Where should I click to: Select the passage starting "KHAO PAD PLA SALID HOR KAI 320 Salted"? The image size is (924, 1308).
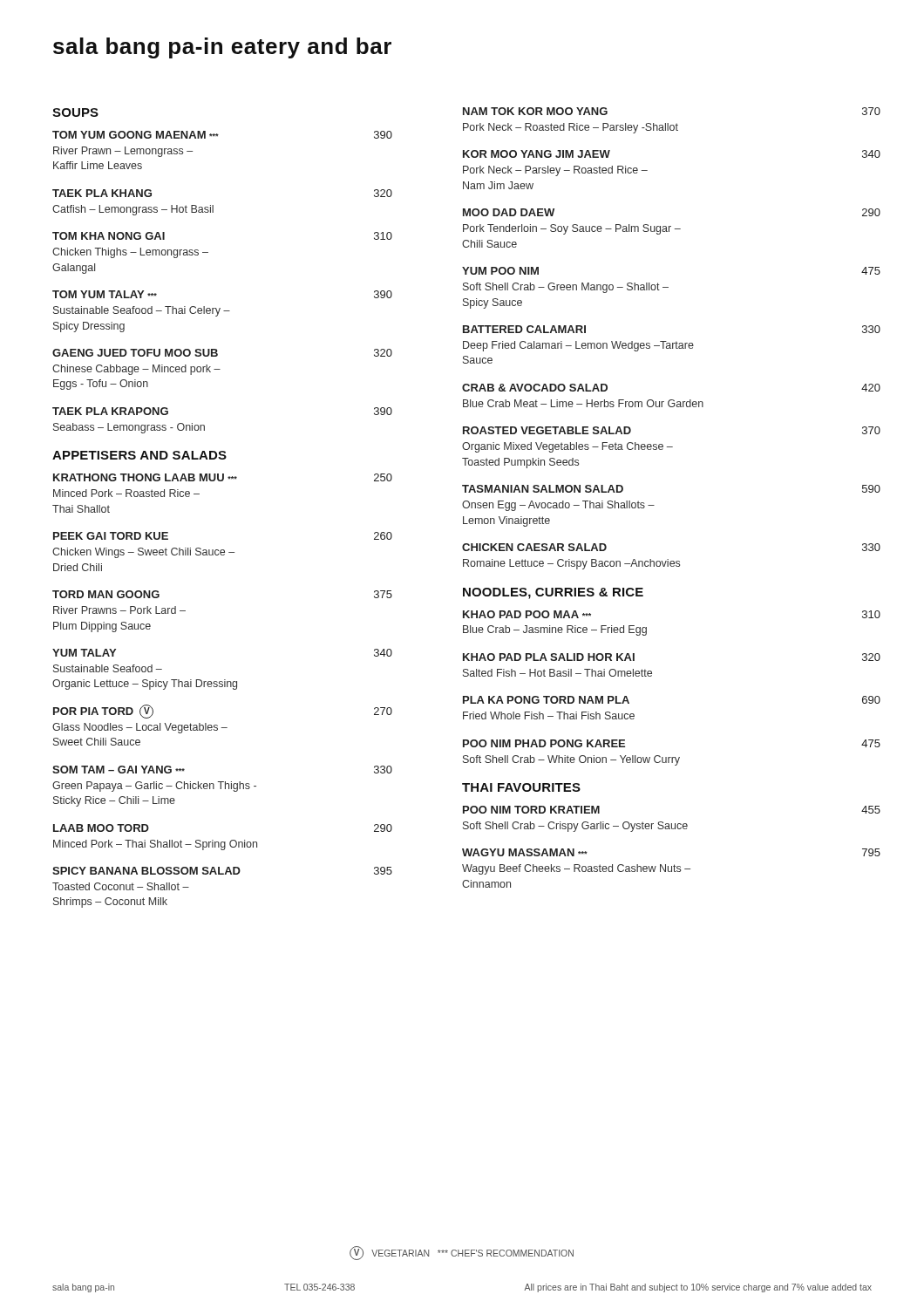point(553,657)
